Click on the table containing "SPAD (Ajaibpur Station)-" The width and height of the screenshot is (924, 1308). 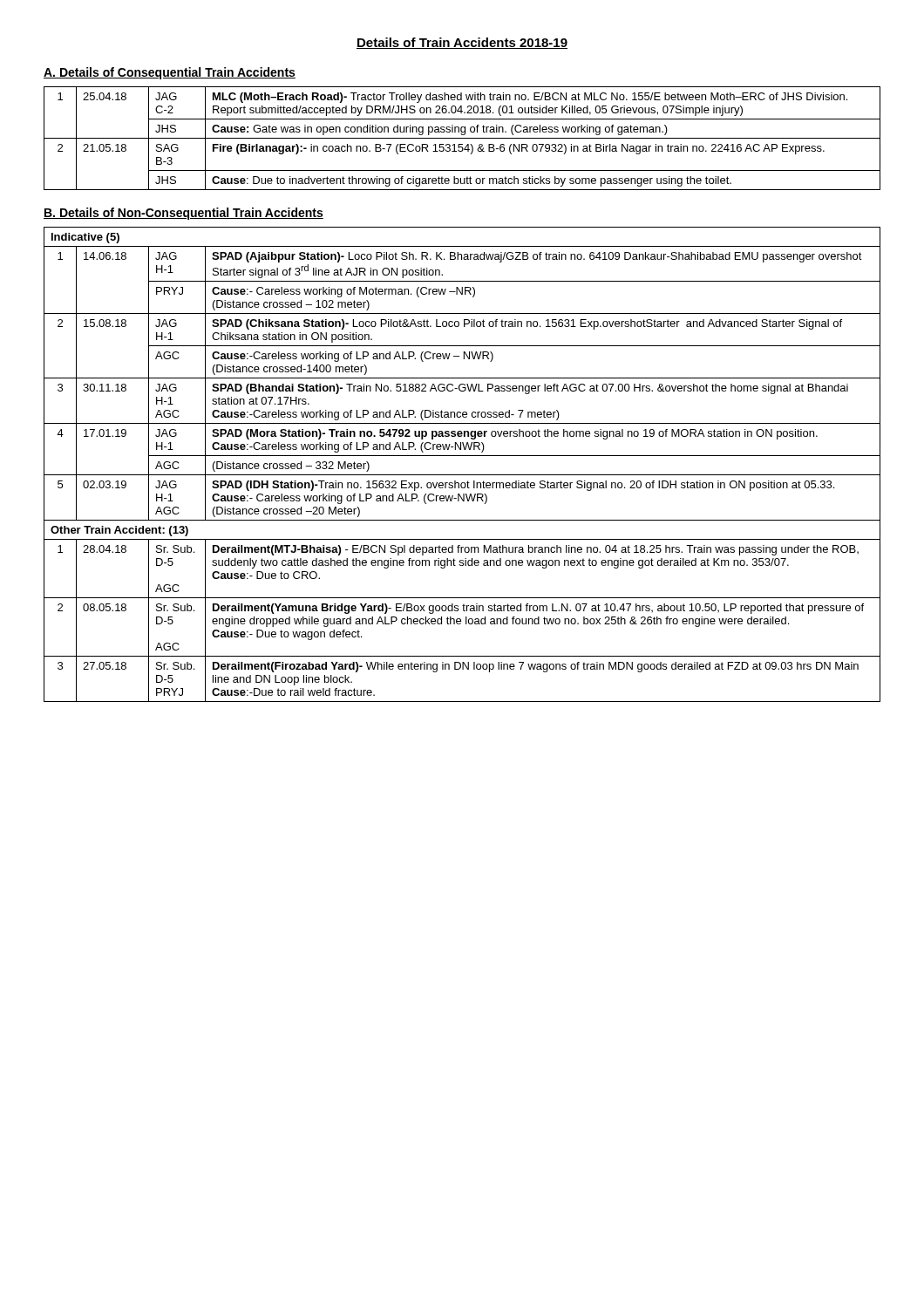(x=462, y=464)
